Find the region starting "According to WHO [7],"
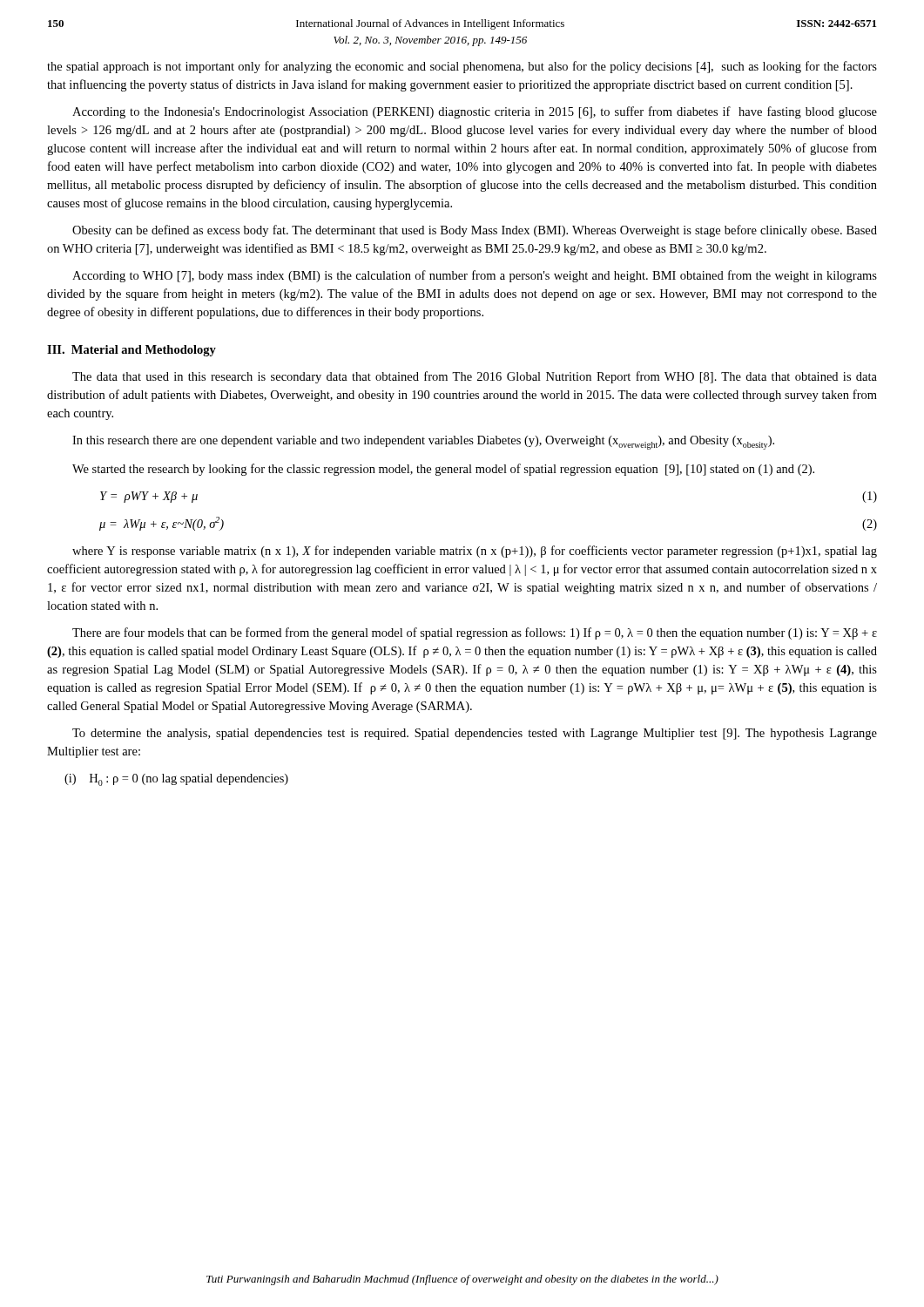Viewport: 924px width, 1307px height. pos(462,293)
